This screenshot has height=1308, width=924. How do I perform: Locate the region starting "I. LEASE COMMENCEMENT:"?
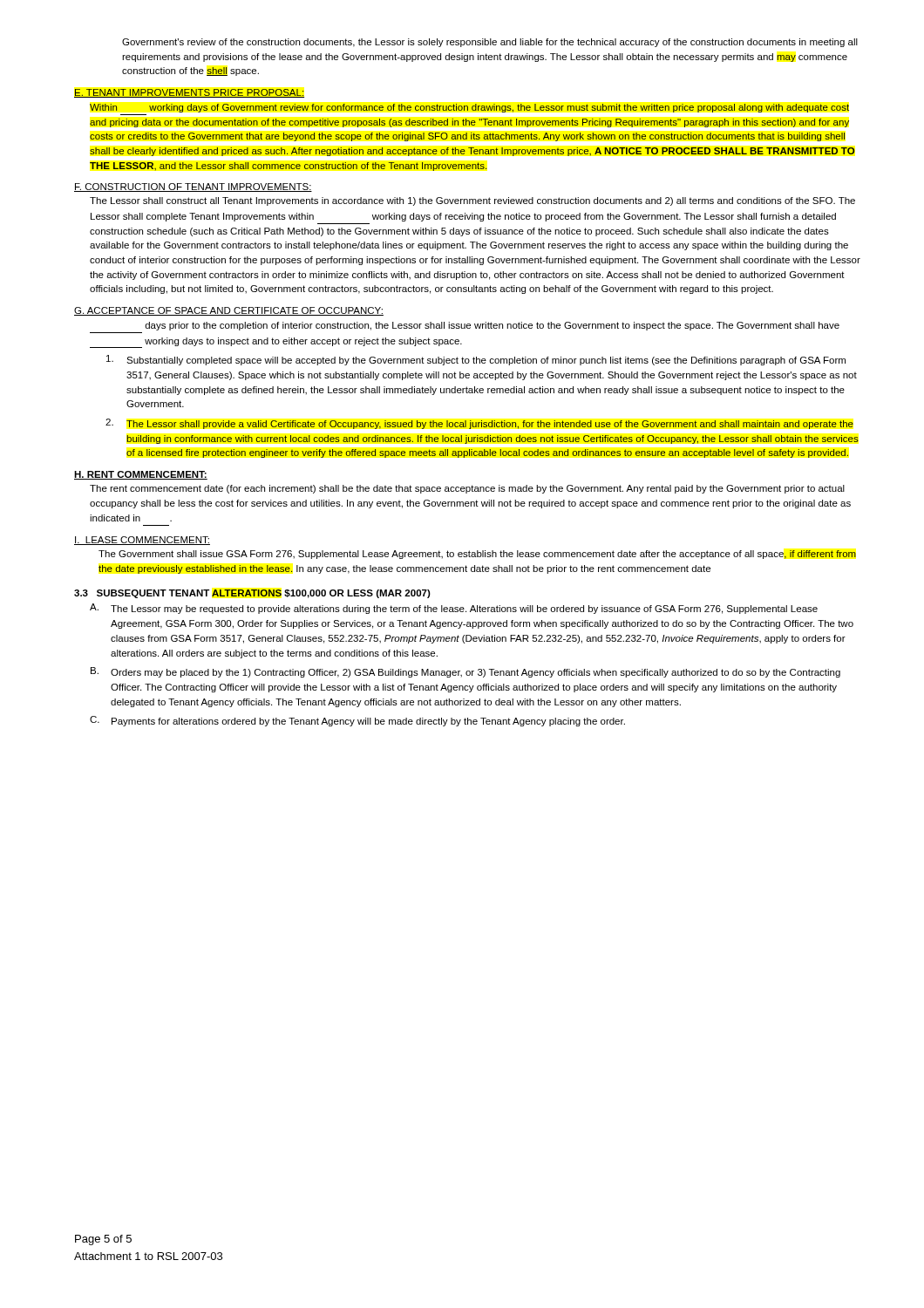pyautogui.click(x=142, y=540)
